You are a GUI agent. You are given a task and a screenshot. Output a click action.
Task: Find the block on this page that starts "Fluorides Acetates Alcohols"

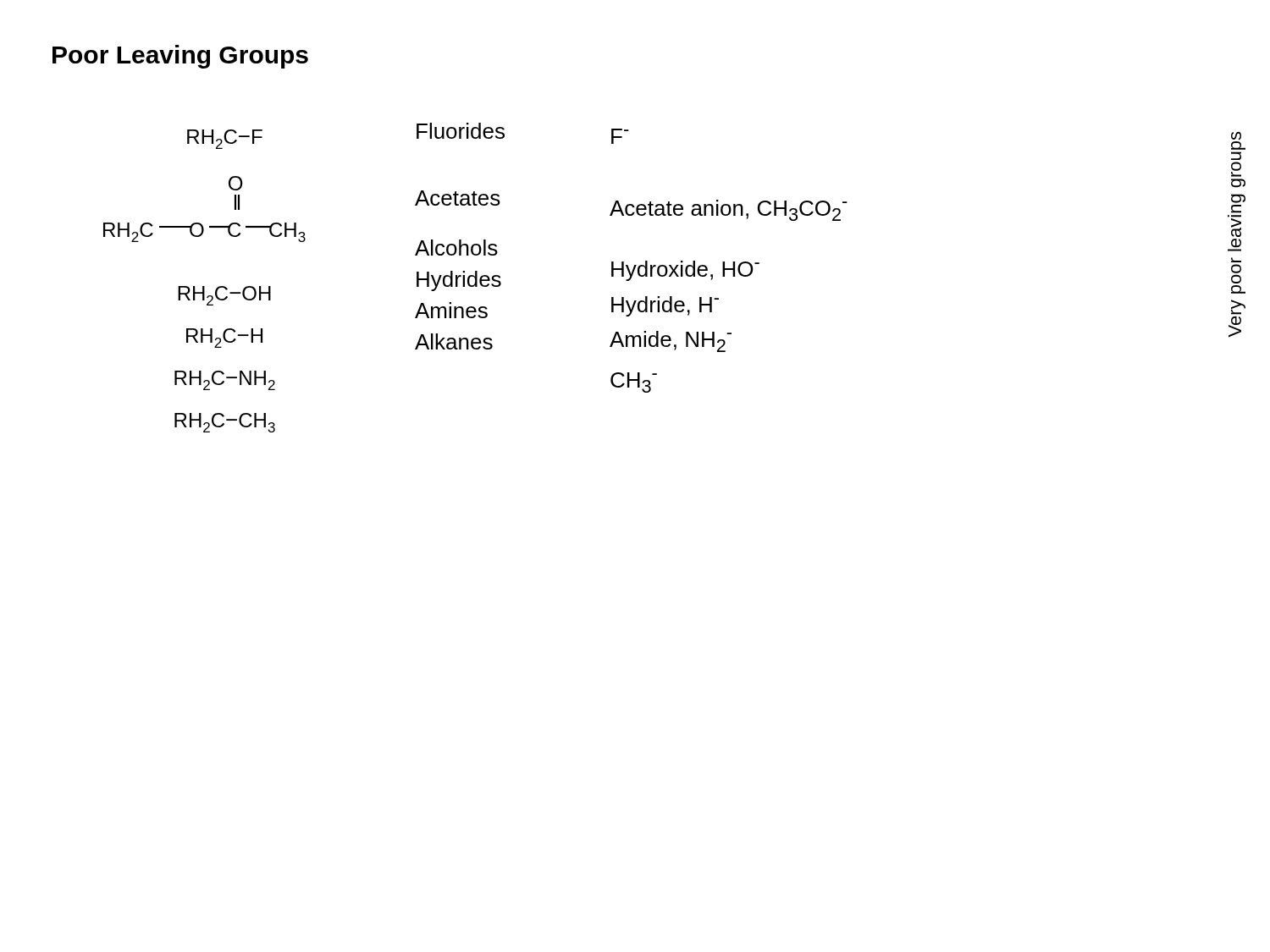[500, 237]
